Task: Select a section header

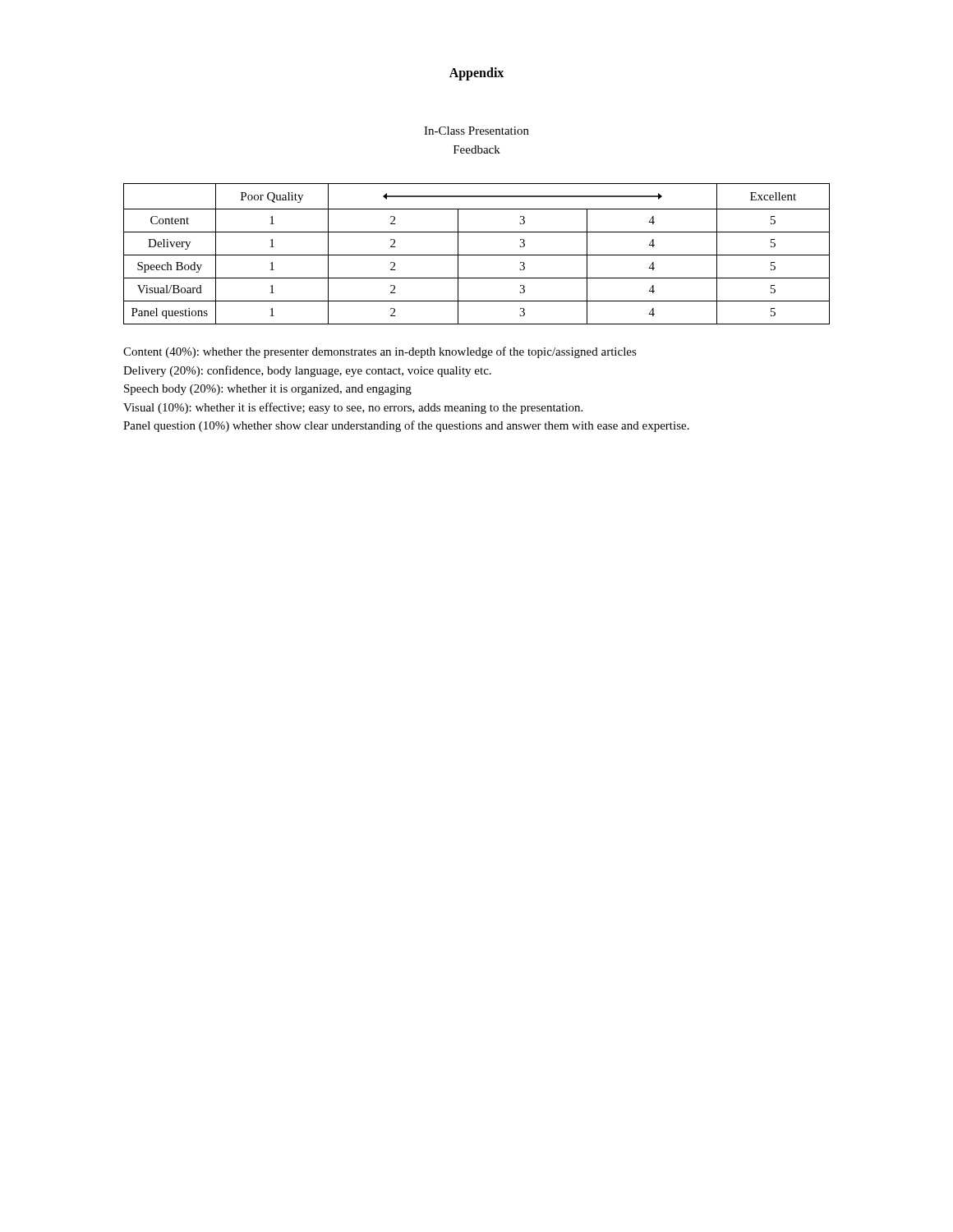Action: (476, 140)
